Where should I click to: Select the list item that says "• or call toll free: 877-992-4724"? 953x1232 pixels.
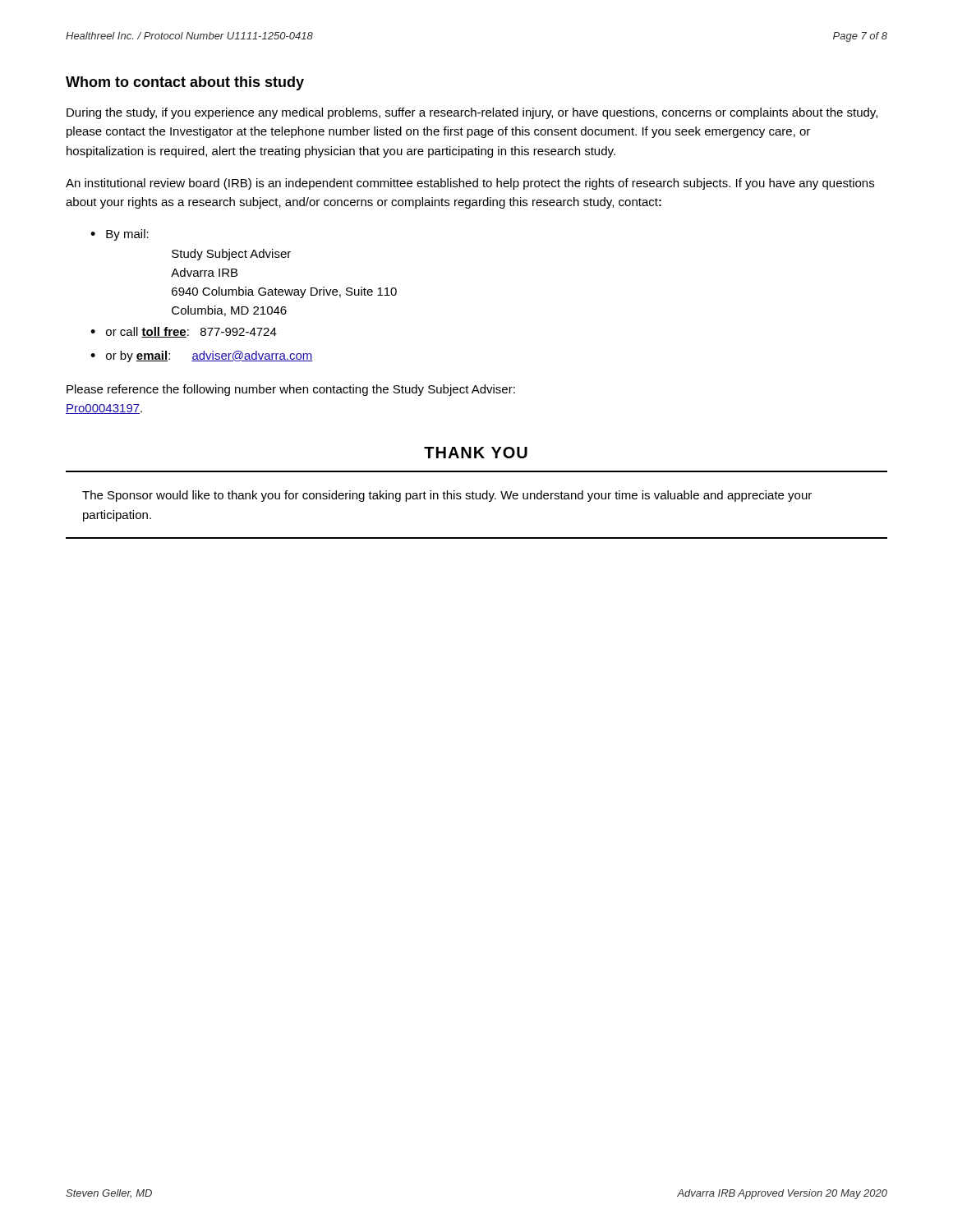coord(184,332)
